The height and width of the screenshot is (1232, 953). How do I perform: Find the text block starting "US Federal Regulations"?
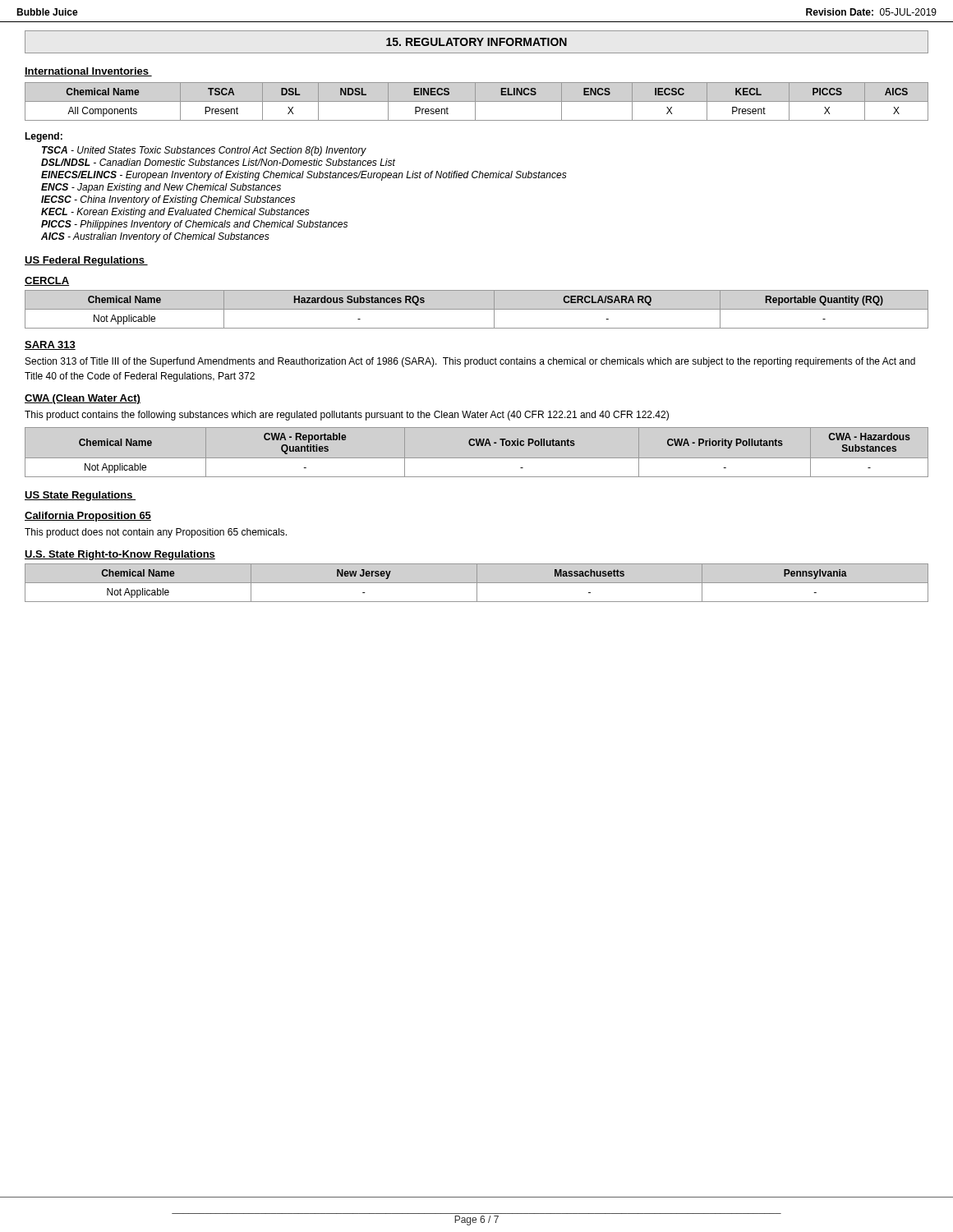[x=86, y=260]
